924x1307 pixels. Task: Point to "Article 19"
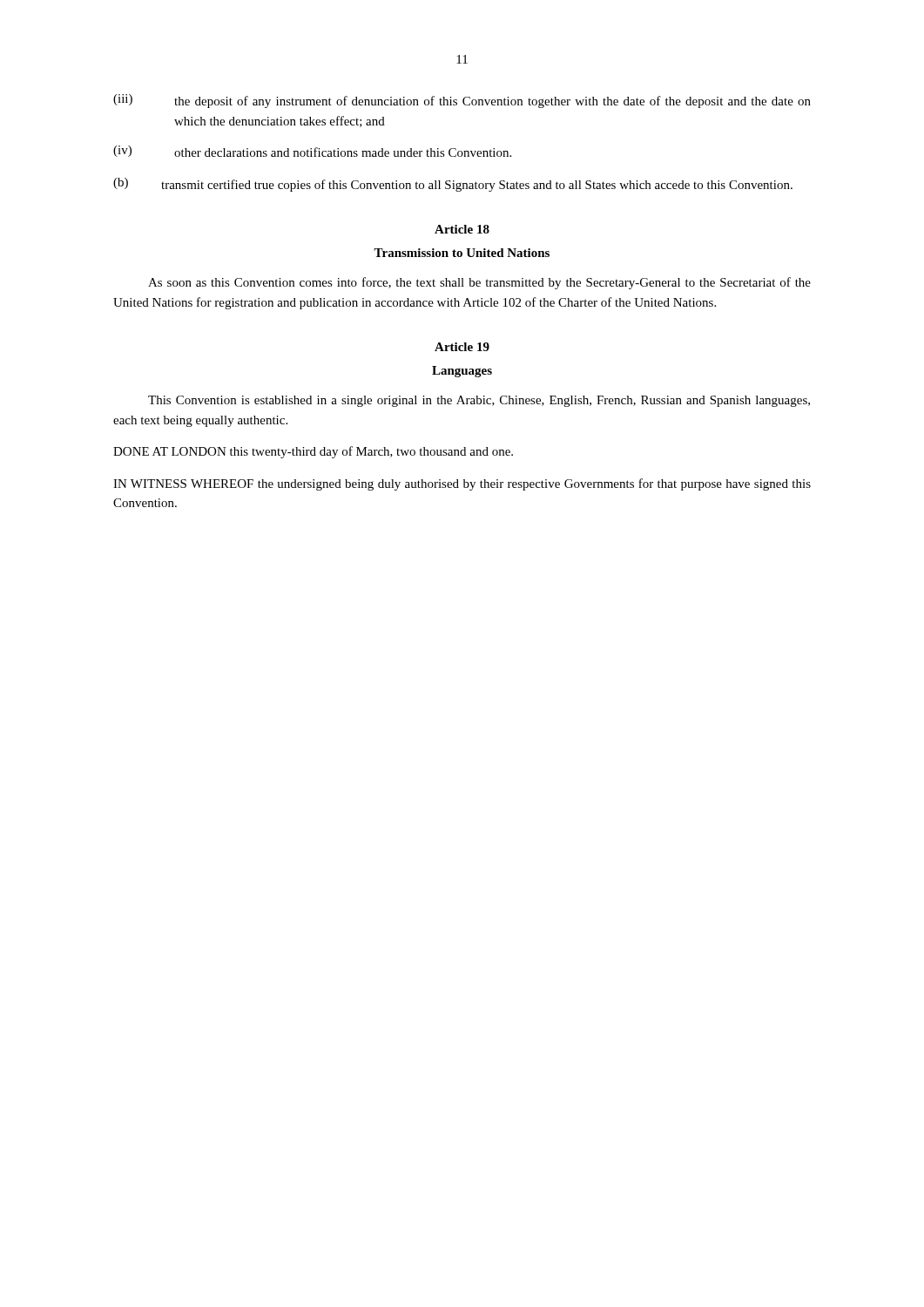click(x=462, y=347)
